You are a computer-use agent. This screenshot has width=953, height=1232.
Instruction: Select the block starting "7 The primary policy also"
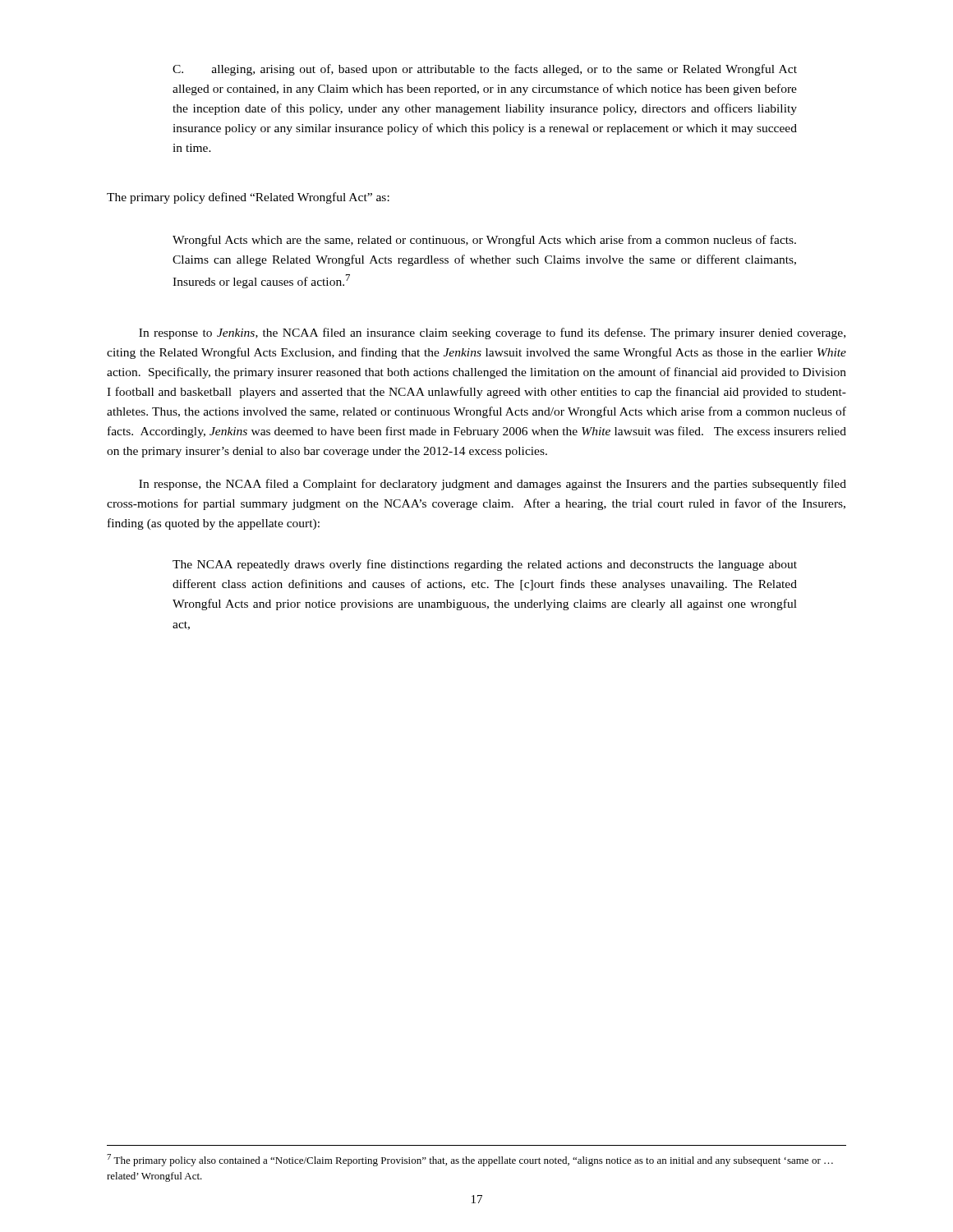[x=470, y=1167]
